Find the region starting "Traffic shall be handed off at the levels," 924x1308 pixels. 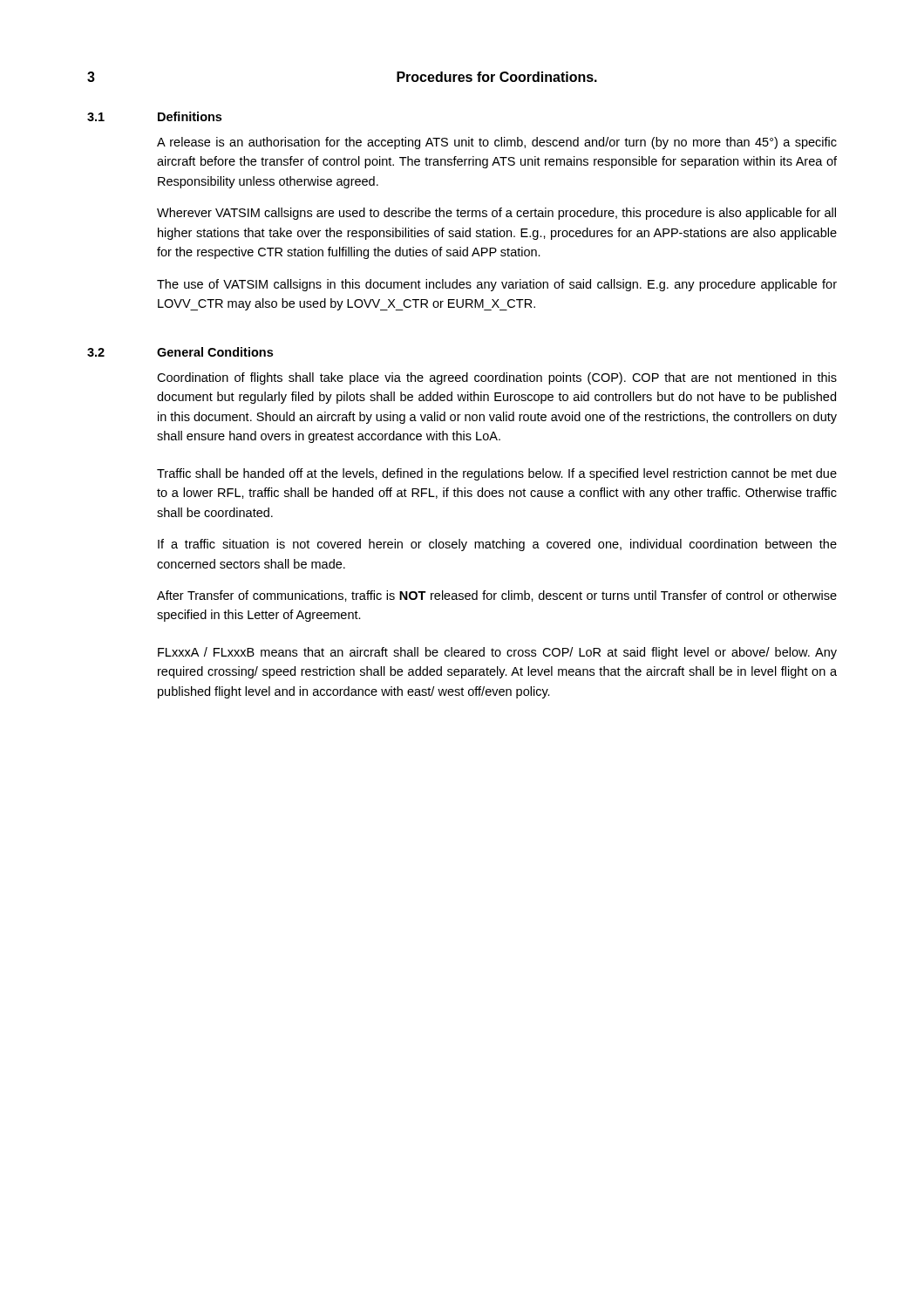pyautogui.click(x=497, y=493)
